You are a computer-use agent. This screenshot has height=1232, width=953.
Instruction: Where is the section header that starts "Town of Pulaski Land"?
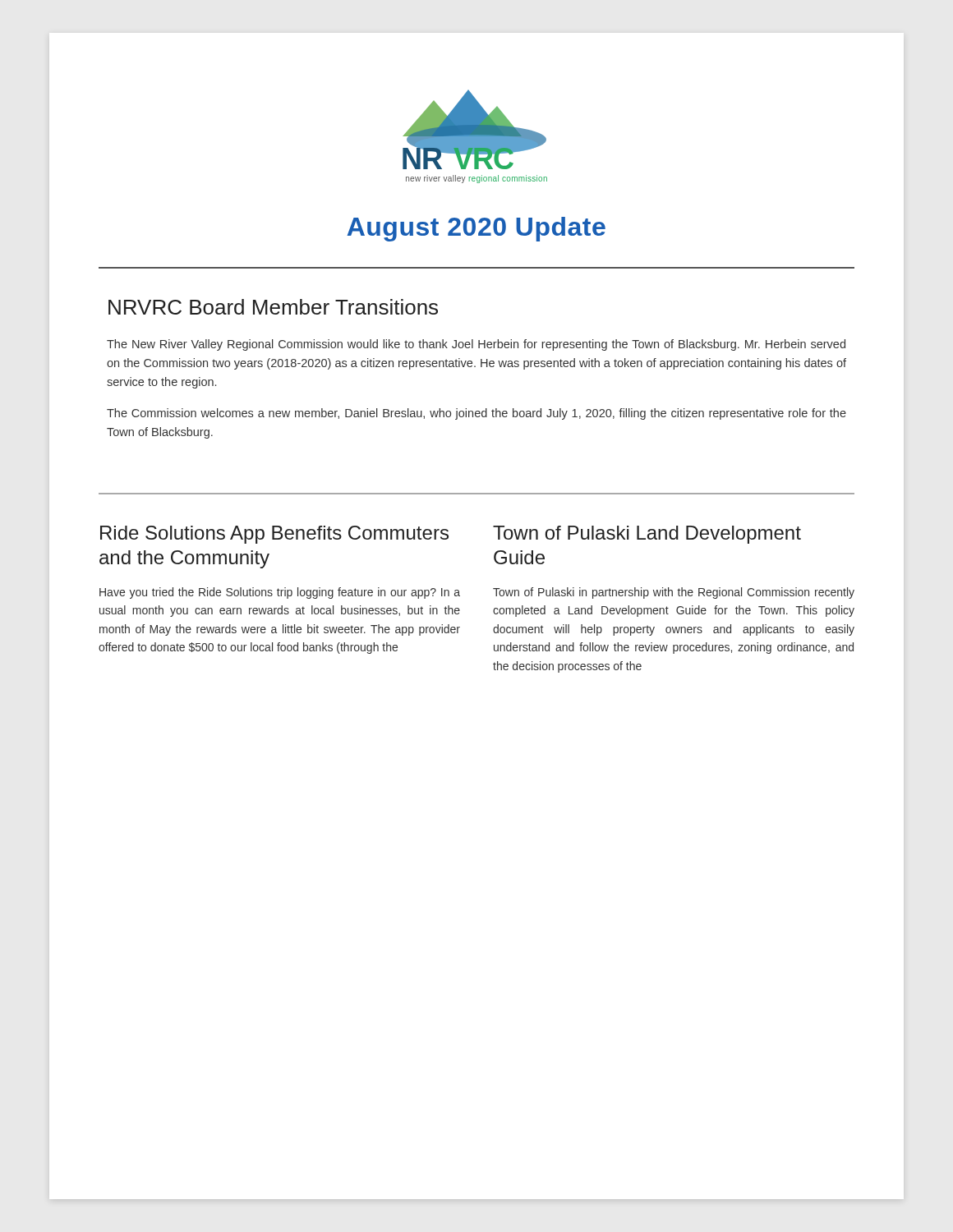647,545
